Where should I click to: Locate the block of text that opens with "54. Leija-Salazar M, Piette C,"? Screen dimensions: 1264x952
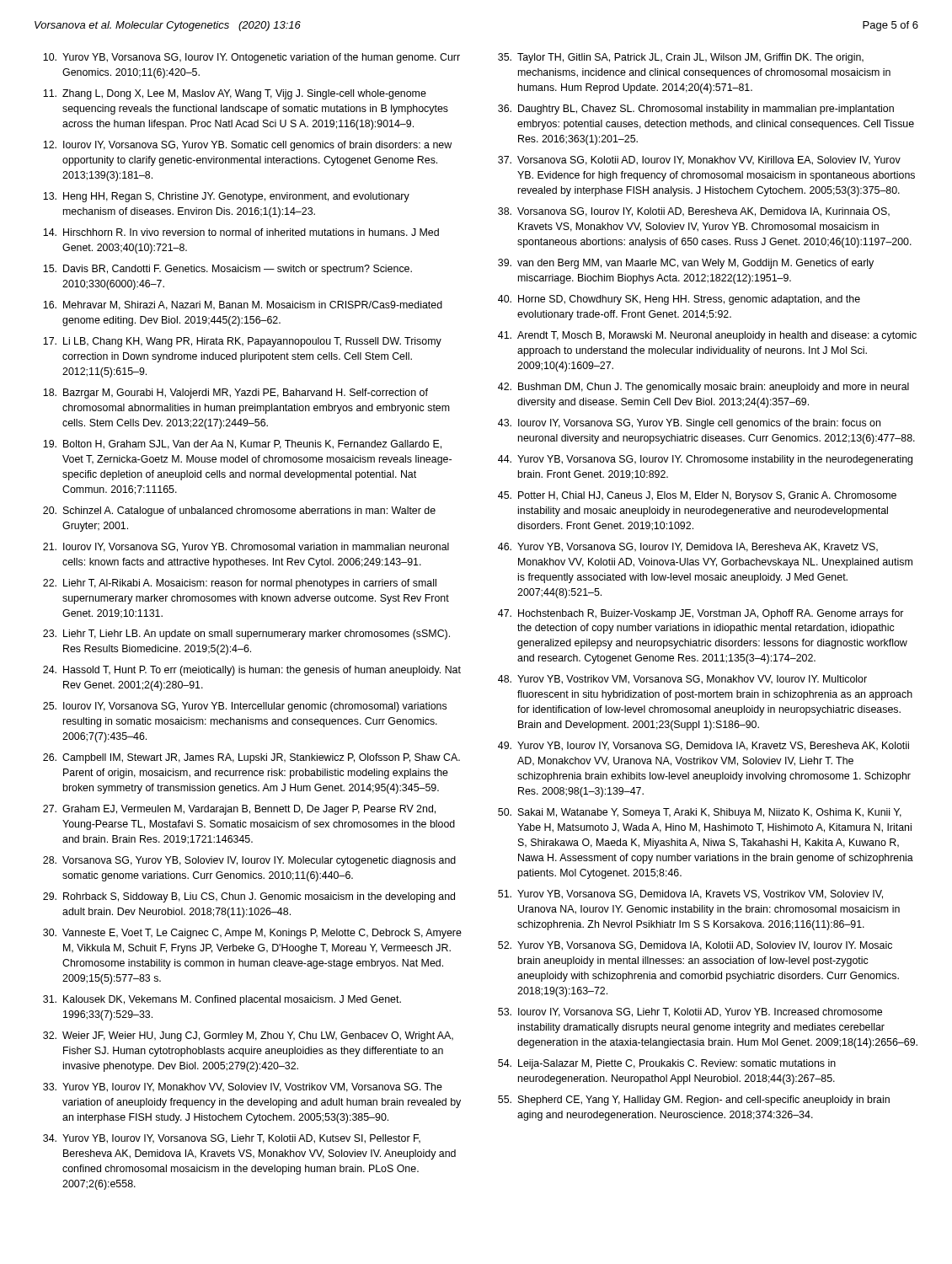point(703,1072)
